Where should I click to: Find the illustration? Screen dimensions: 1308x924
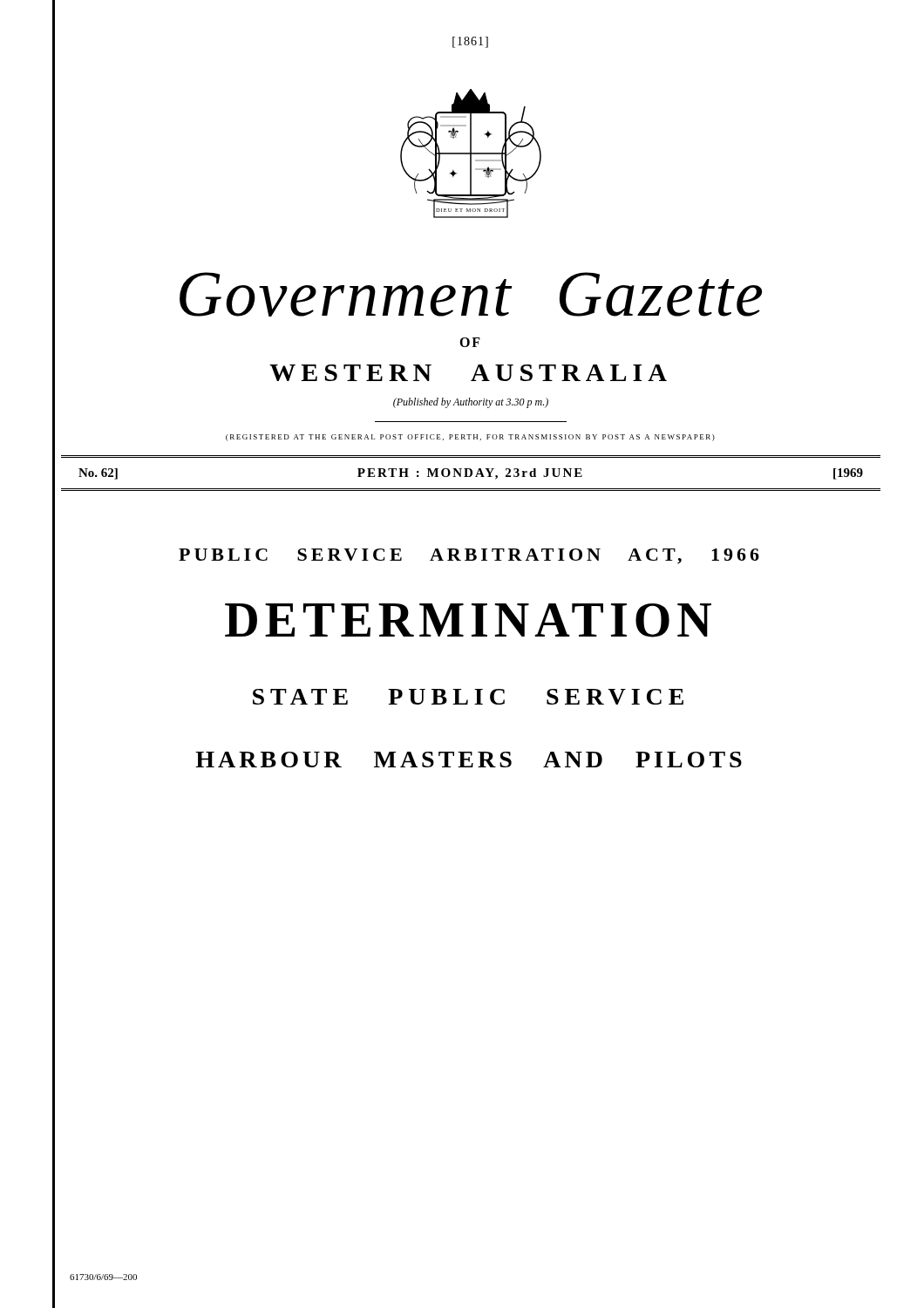[x=471, y=153]
